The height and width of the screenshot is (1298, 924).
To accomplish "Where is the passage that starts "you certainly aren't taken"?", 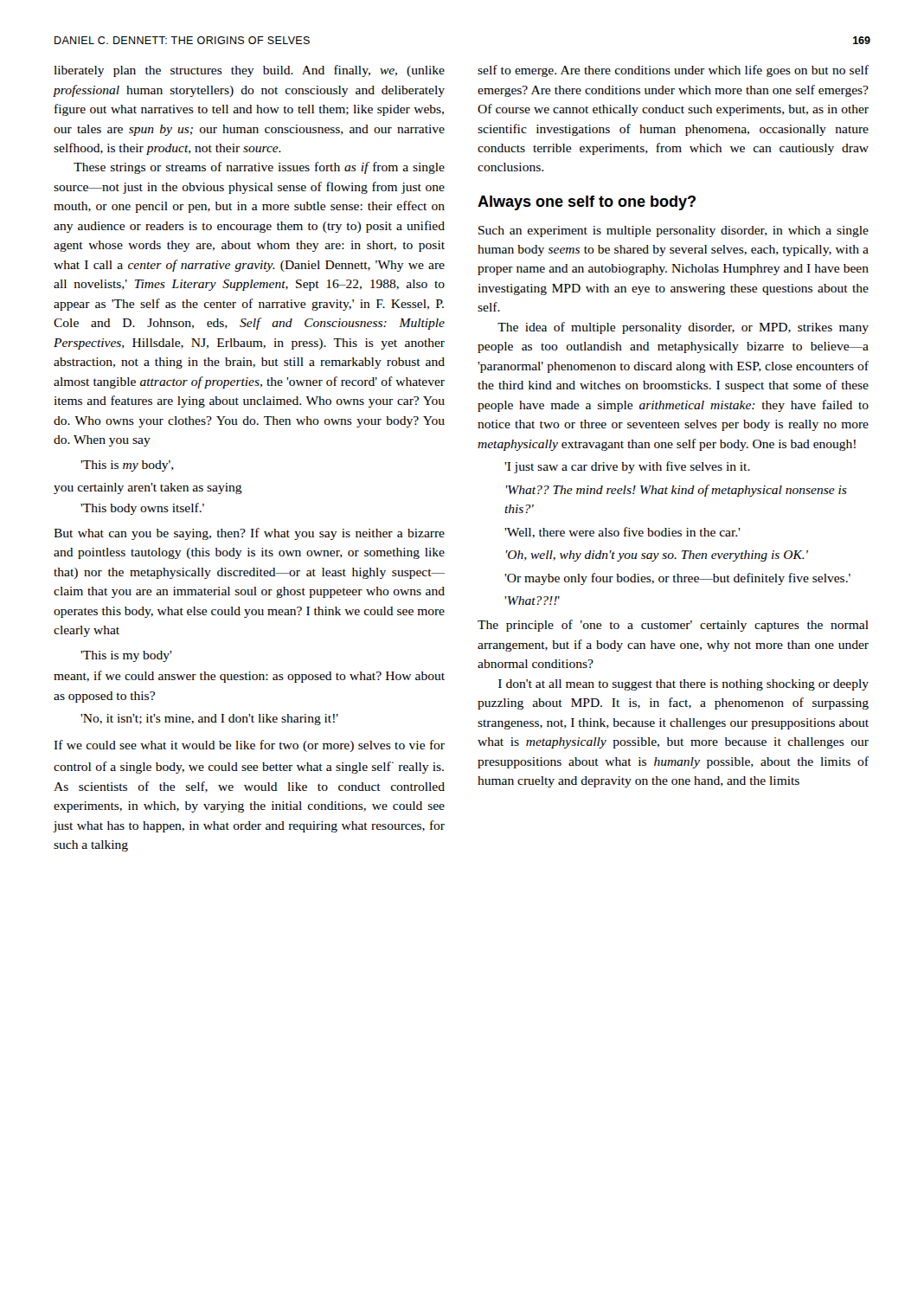I will 249,487.
